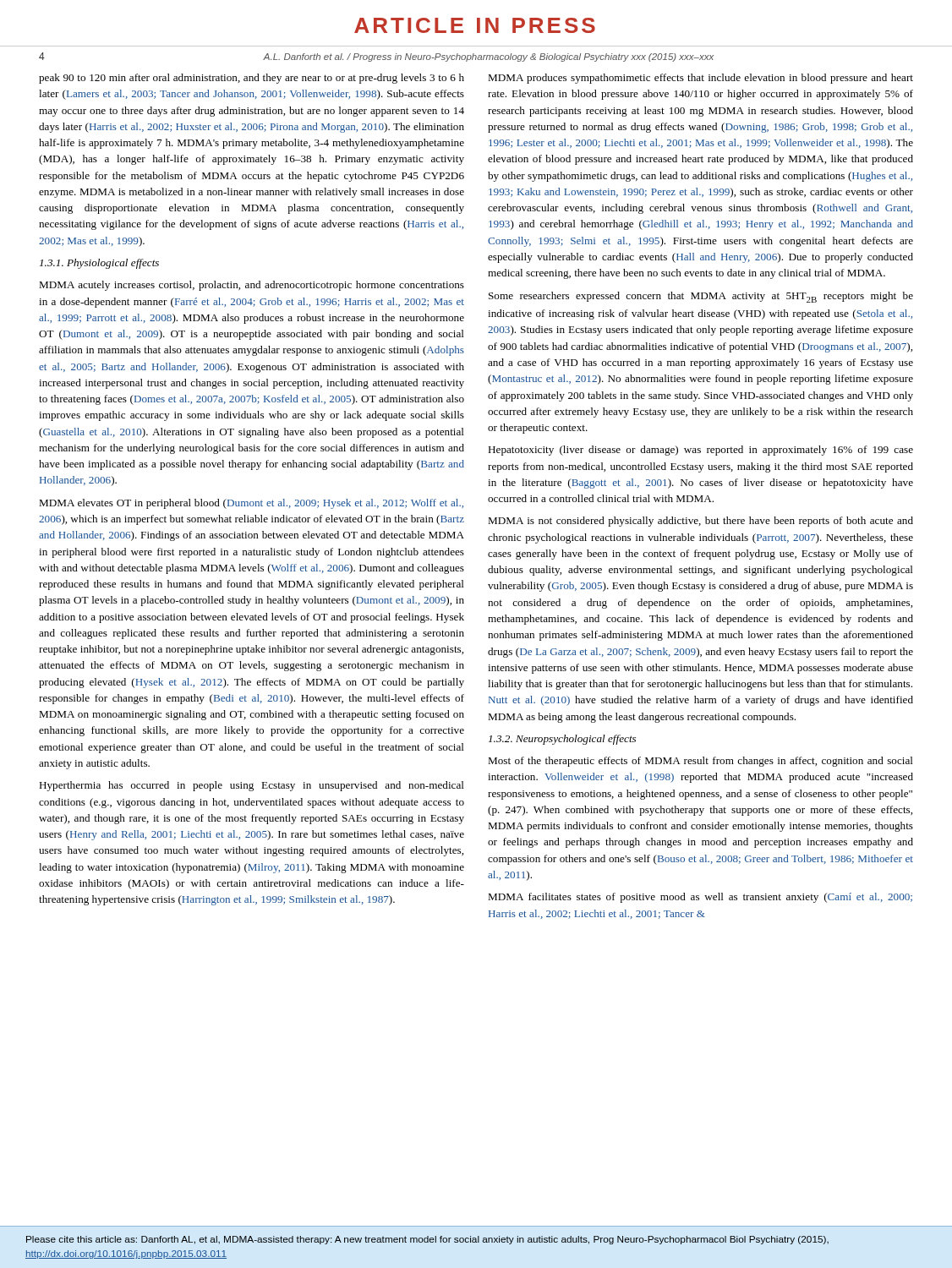Where is the passage that starts "MDMA elevates OT in peripheral blood (Dumont"?
Image resolution: width=952 pixels, height=1268 pixels.
252,633
